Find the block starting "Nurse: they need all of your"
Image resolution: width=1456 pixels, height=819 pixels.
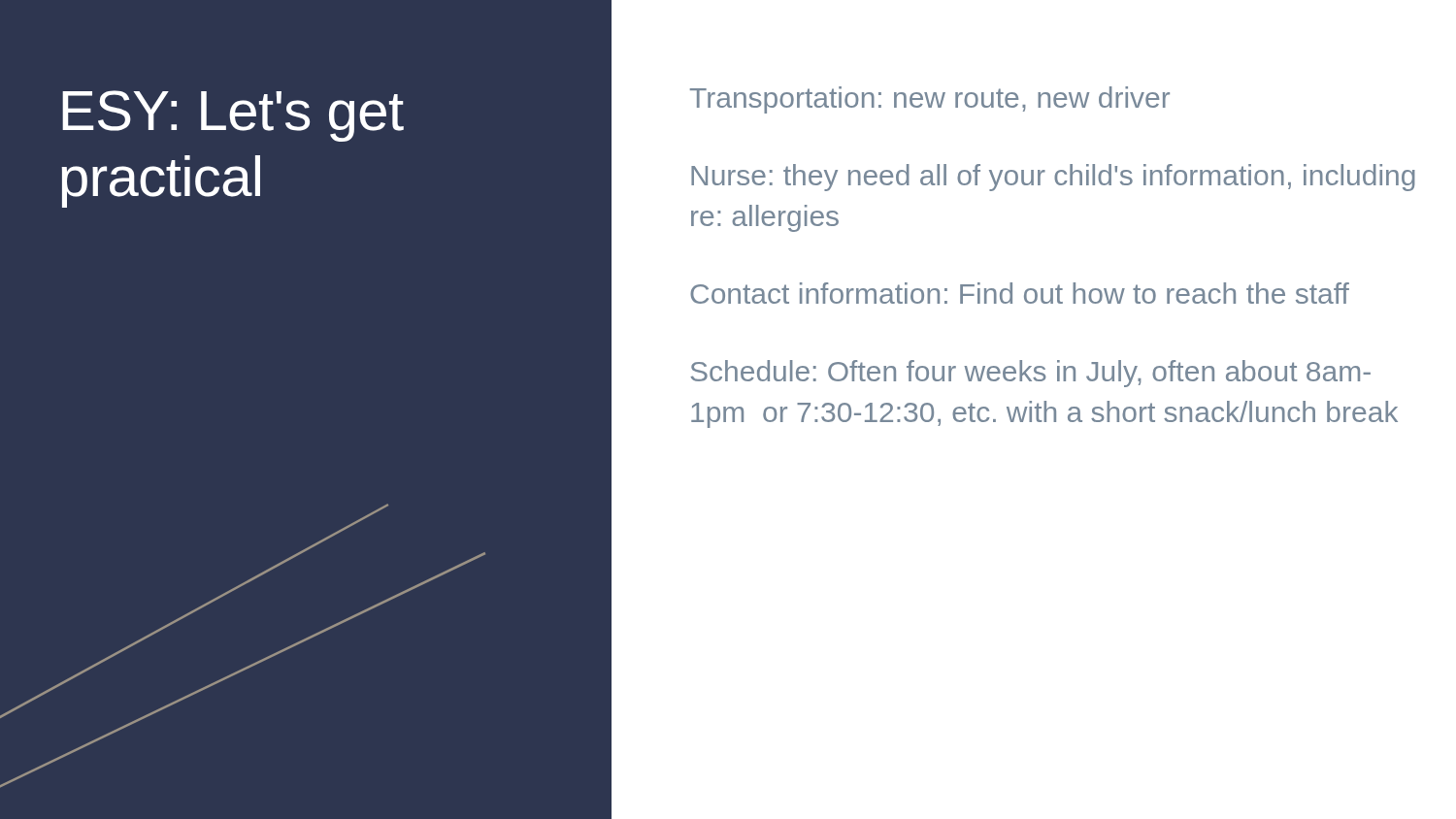1053,196
